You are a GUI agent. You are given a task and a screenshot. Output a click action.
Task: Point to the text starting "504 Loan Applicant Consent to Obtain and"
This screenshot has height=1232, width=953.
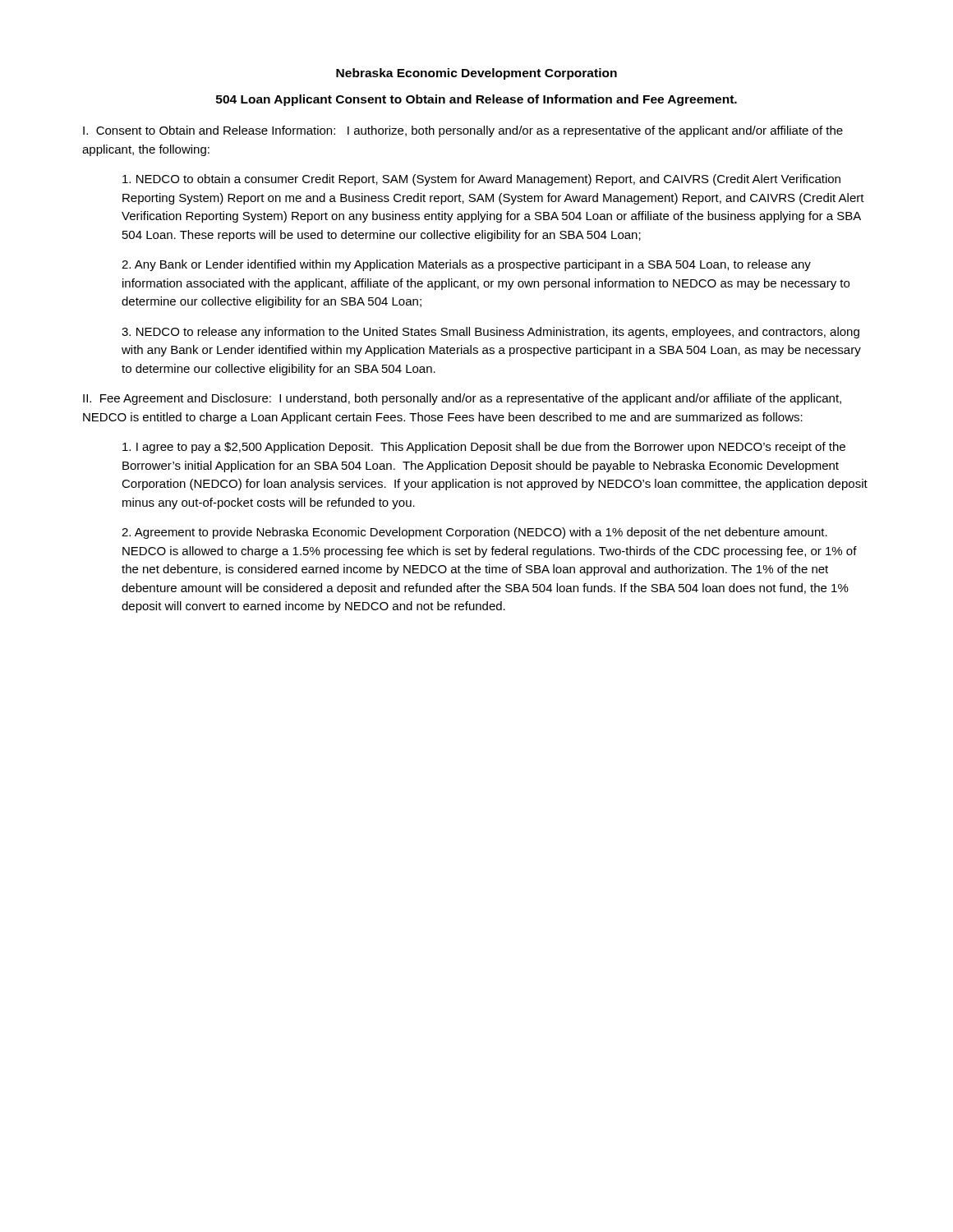coord(476,99)
